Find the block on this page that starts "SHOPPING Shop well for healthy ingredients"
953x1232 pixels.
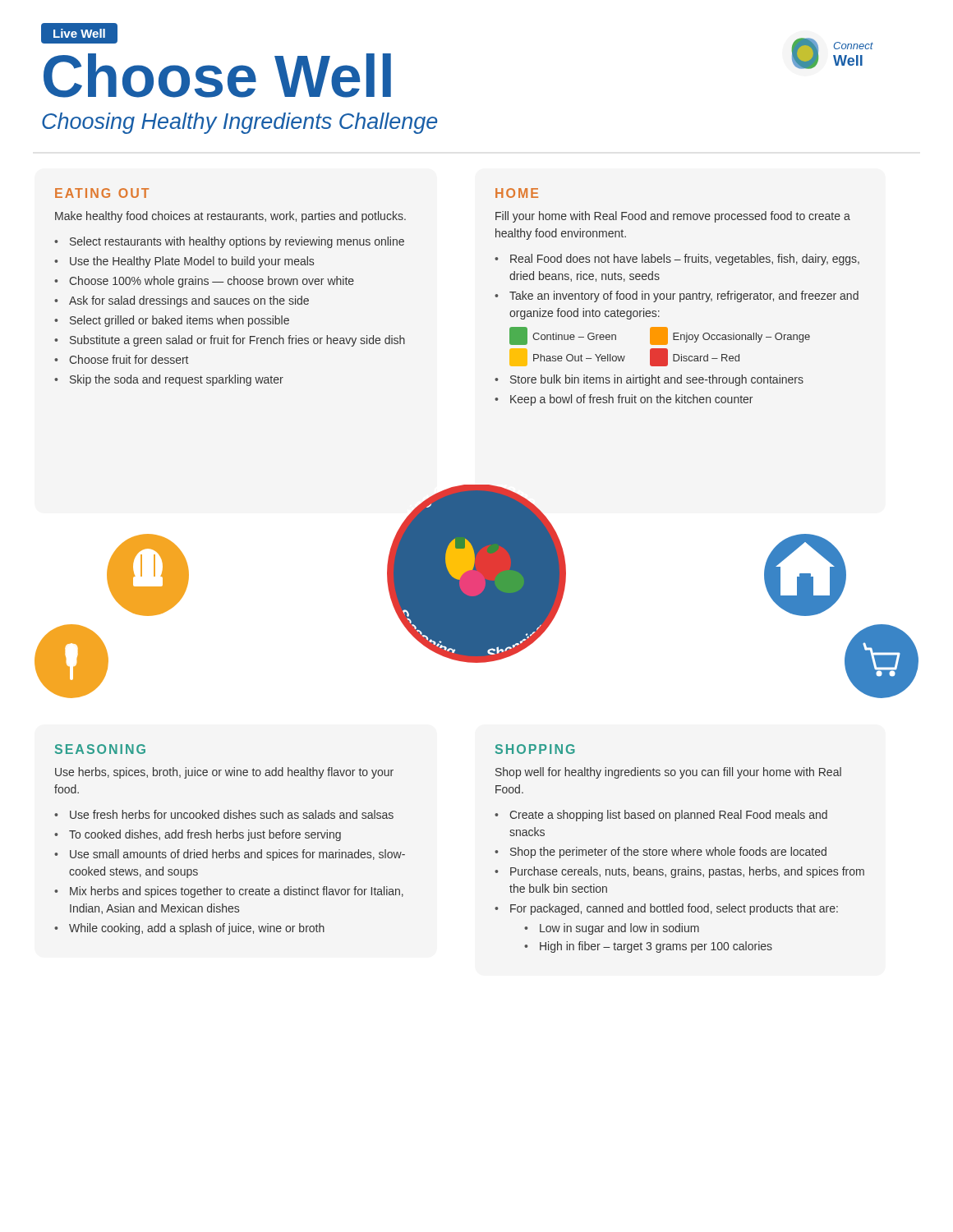tap(680, 849)
